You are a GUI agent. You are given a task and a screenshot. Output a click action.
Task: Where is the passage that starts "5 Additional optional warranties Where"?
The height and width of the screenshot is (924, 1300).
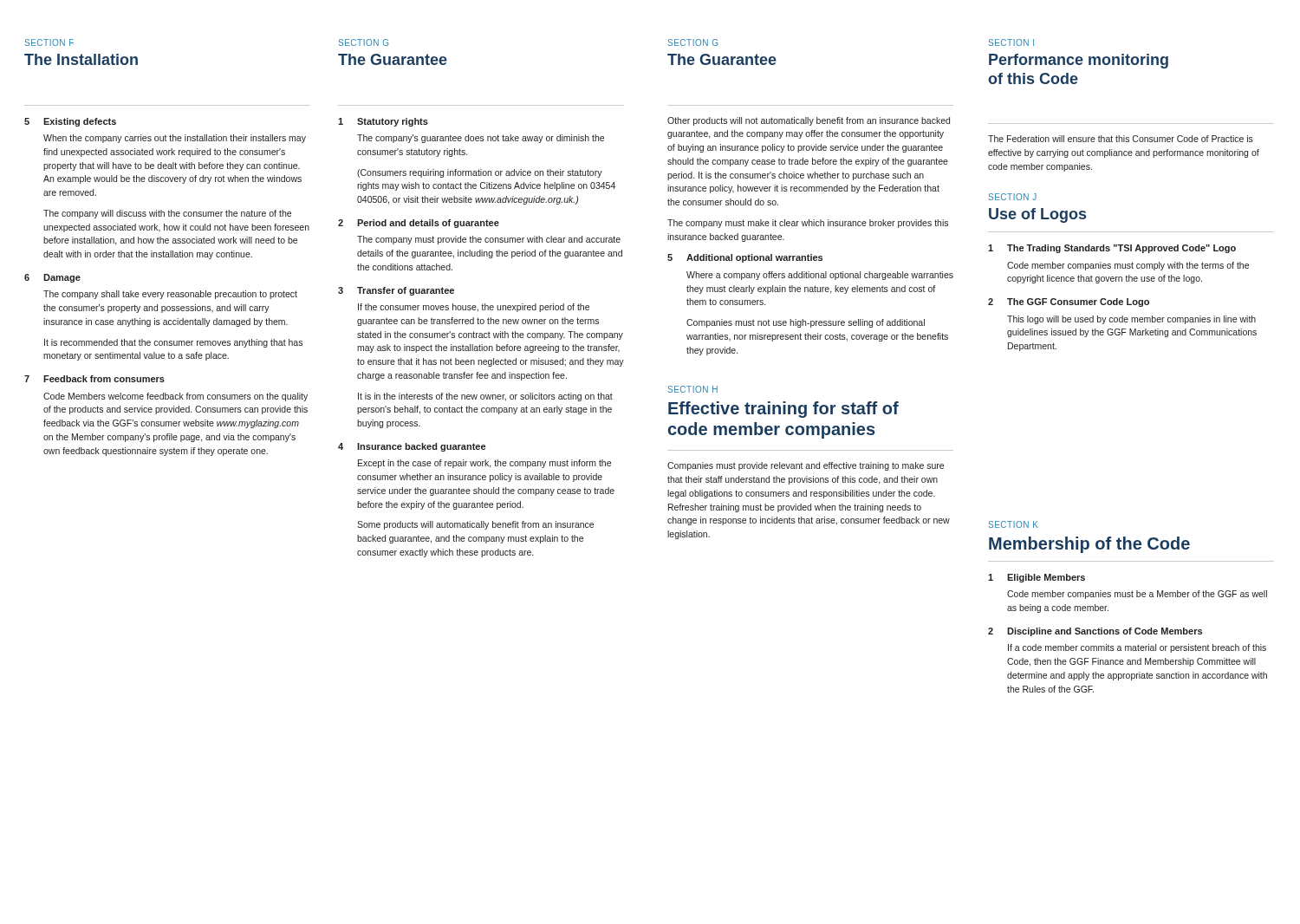pos(745,258)
